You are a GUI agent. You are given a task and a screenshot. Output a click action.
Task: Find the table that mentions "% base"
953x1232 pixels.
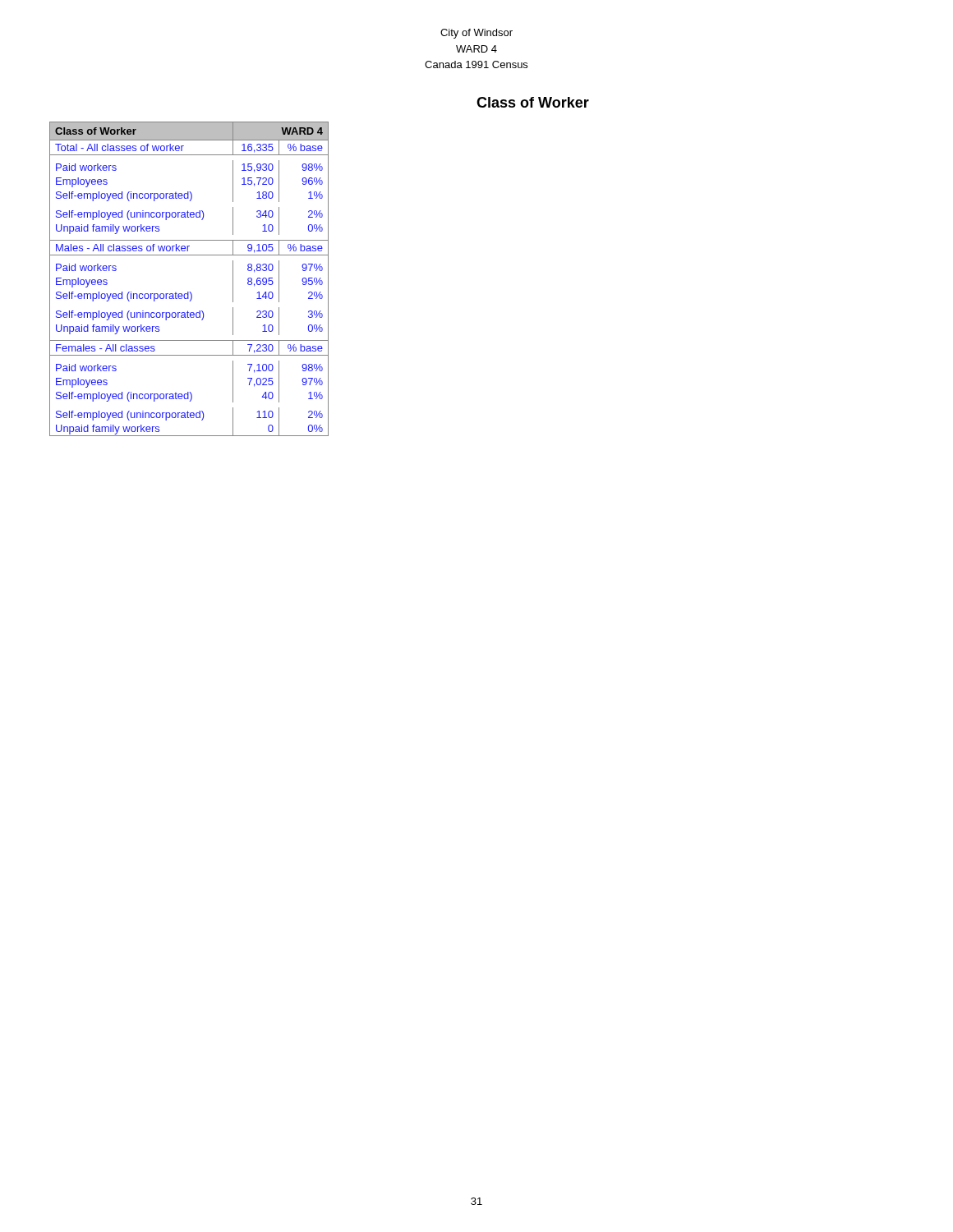189,279
